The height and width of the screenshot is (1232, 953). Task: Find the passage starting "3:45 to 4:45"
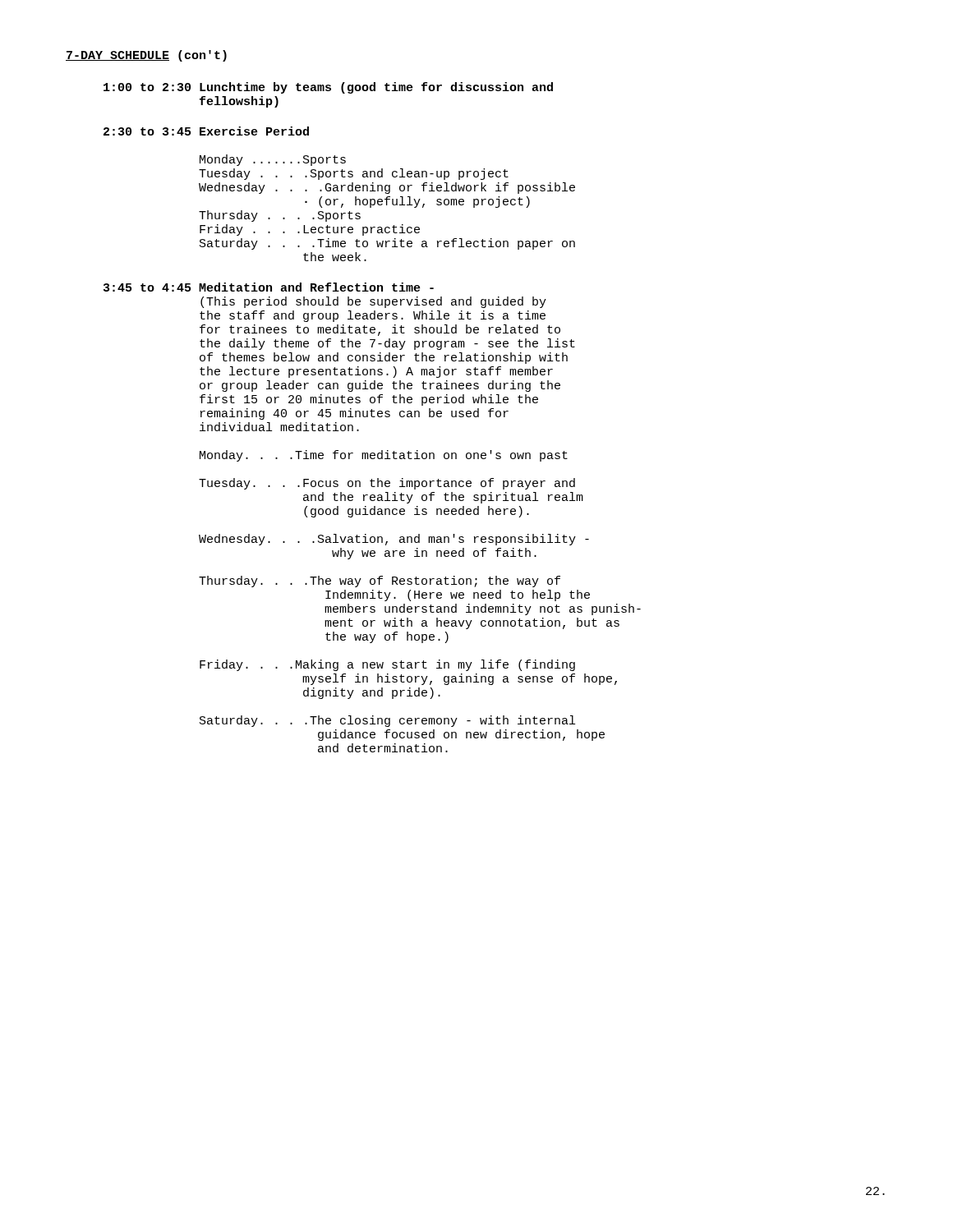tap(476, 519)
